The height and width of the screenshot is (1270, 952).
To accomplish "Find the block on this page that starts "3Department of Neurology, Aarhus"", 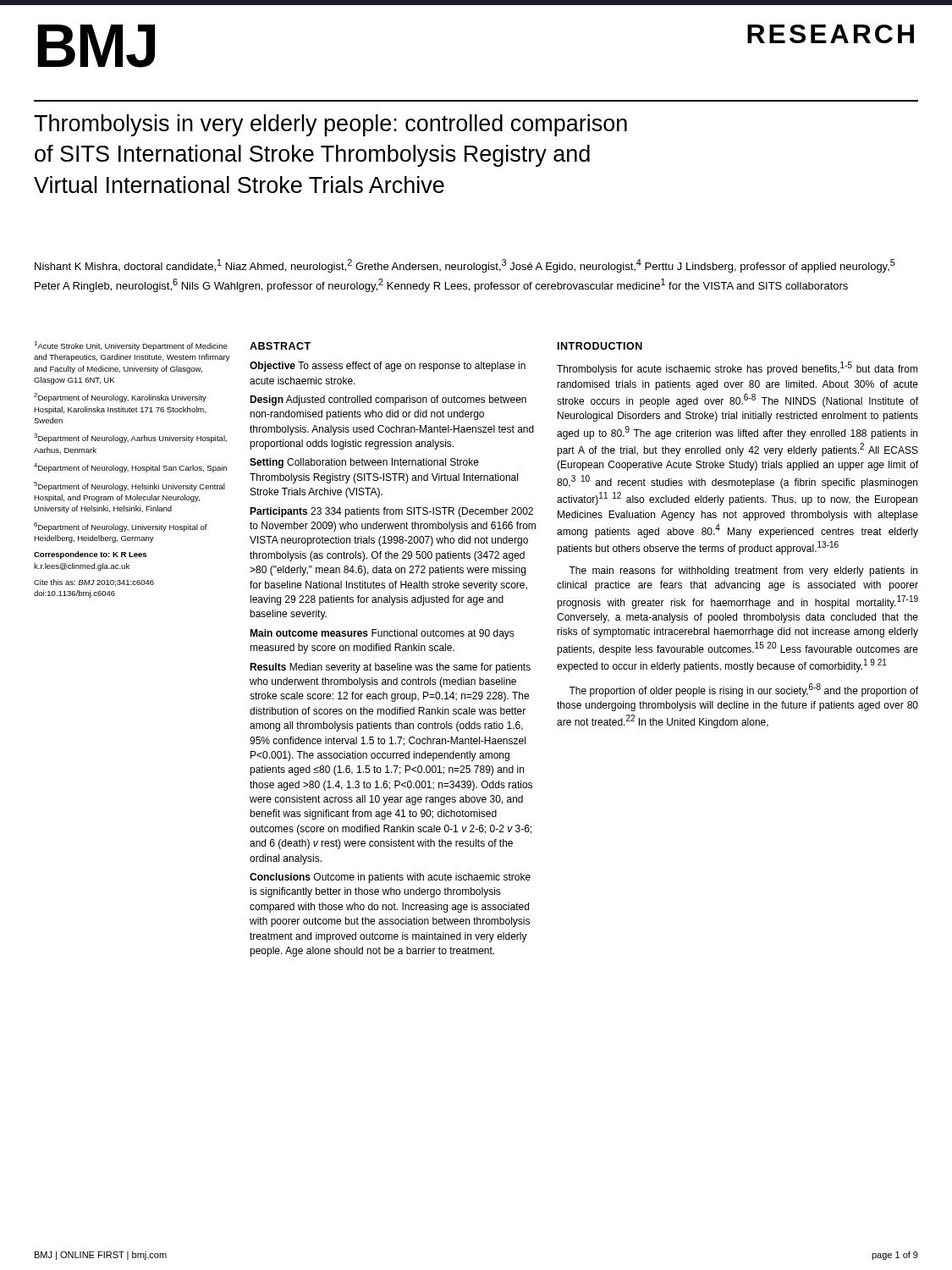I will pos(131,443).
